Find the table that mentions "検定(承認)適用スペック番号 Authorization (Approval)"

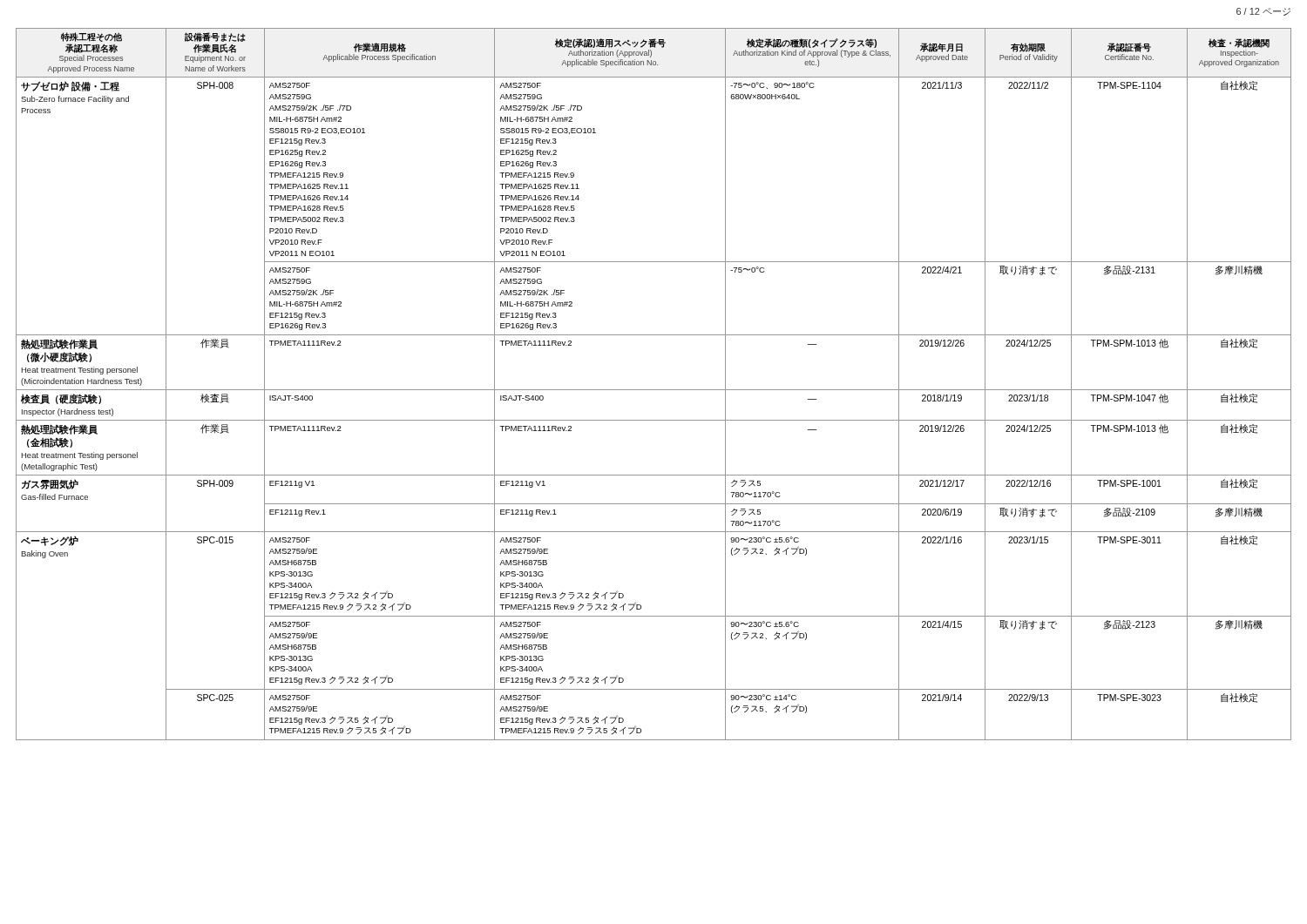click(654, 384)
